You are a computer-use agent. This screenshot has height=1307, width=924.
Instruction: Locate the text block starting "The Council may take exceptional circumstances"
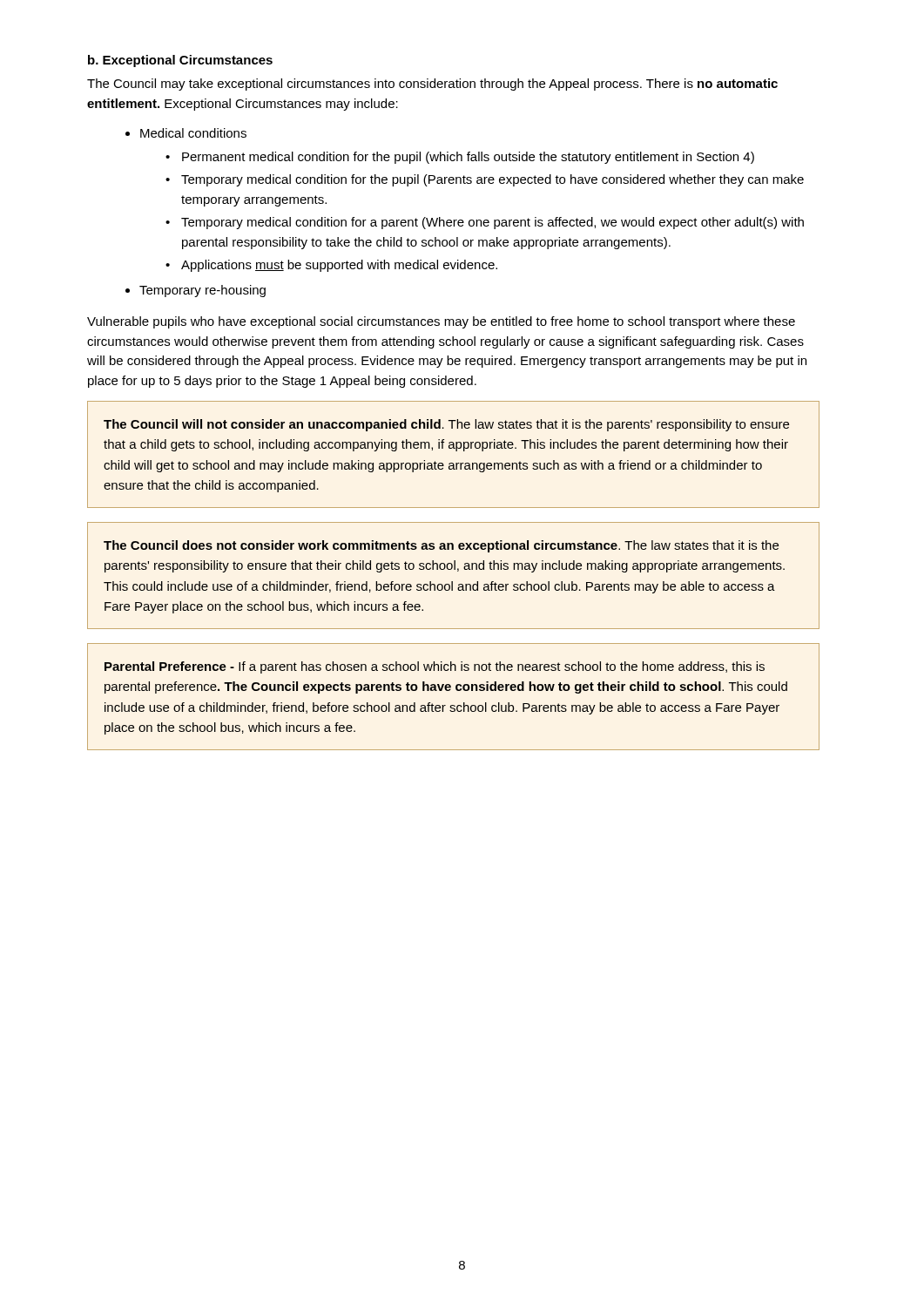tap(433, 93)
